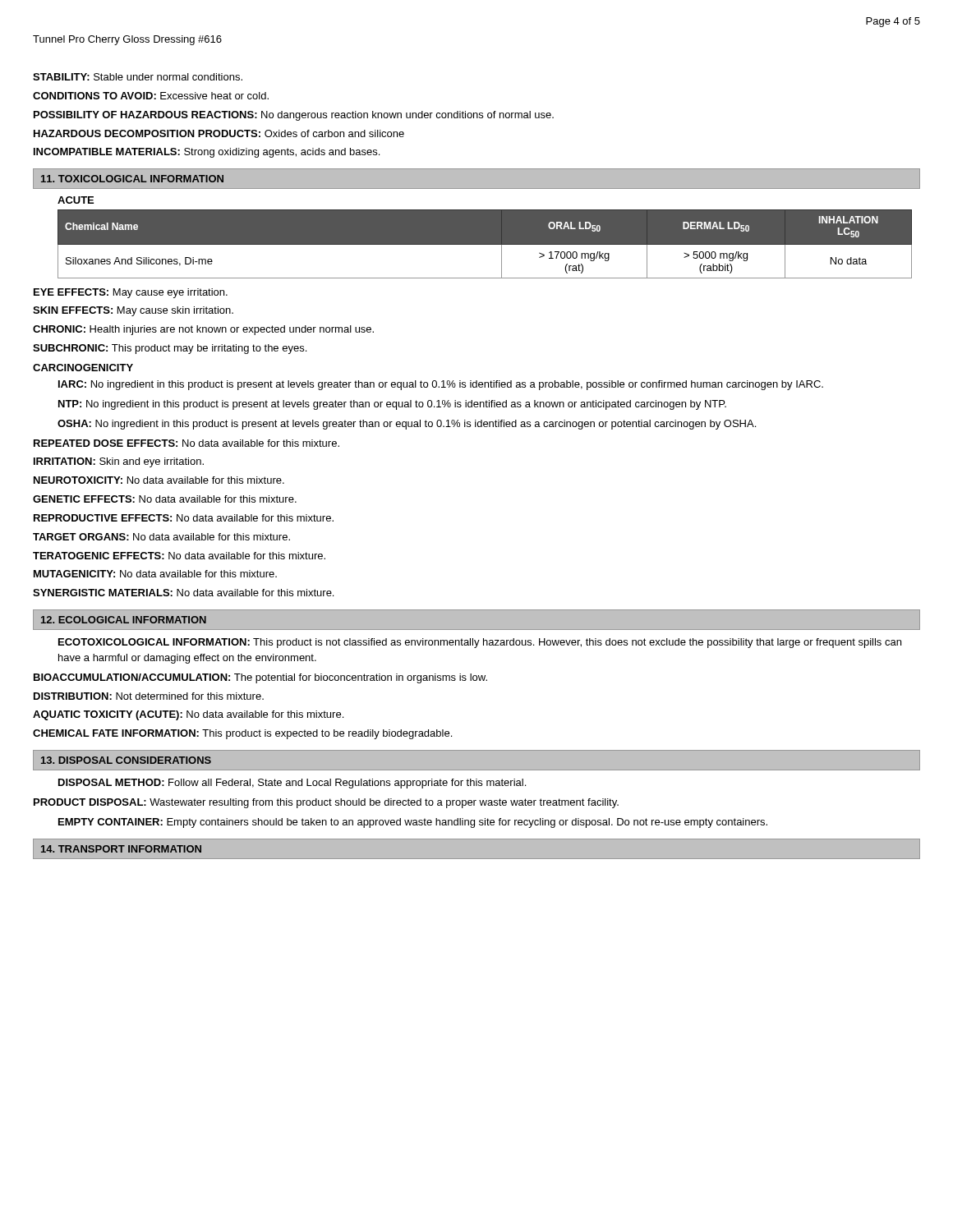Click the passage that begins "OSHA: No ingredient in this"

tap(407, 423)
